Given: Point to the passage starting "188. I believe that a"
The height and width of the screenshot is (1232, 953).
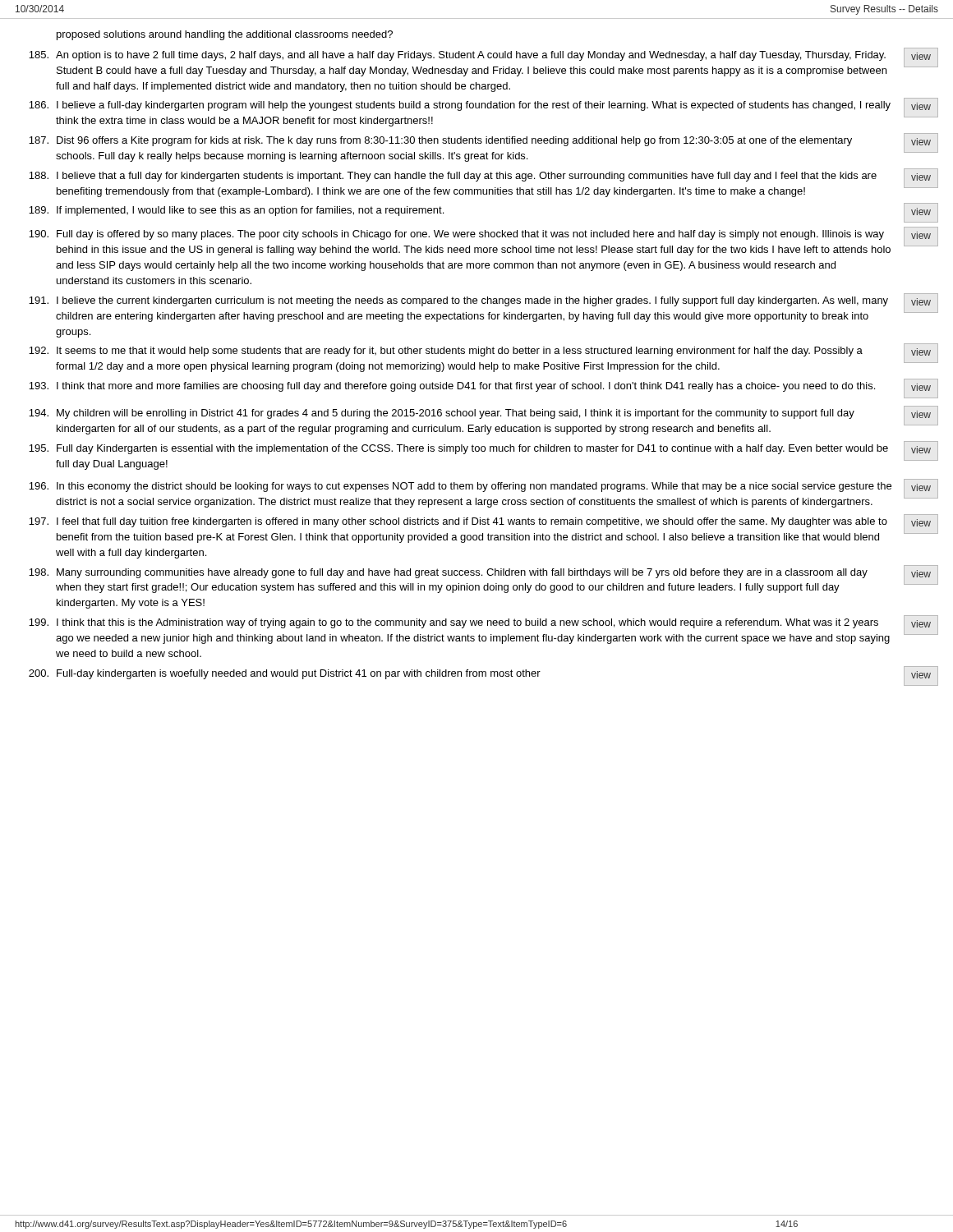Looking at the screenshot, I should point(476,184).
